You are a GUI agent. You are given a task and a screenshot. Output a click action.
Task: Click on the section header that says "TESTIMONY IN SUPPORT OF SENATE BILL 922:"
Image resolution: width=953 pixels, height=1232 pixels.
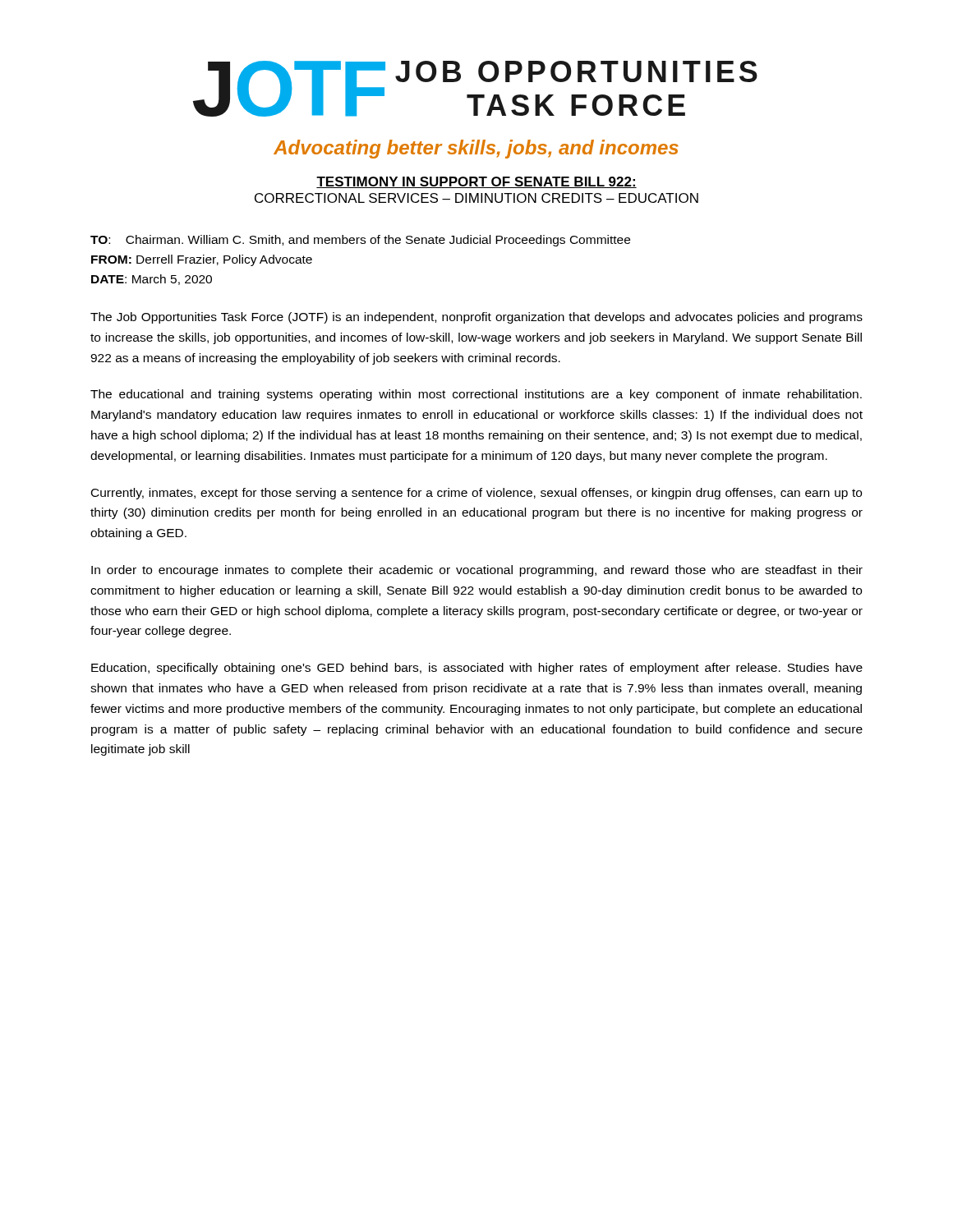476,191
